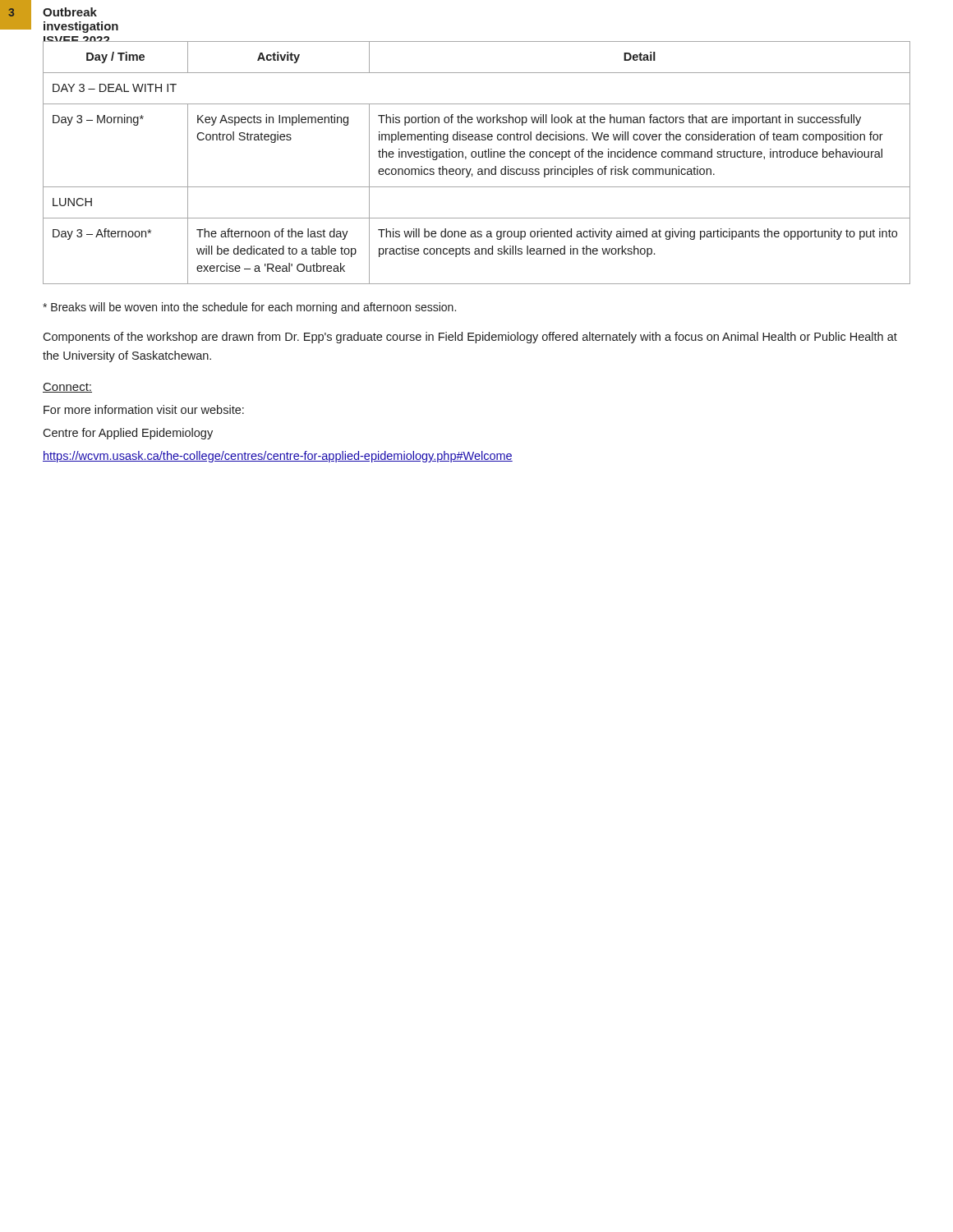Screen dimensions: 1232x953
Task: Find the region starting "Components of the workshop are drawn from Dr."
Action: [470, 346]
